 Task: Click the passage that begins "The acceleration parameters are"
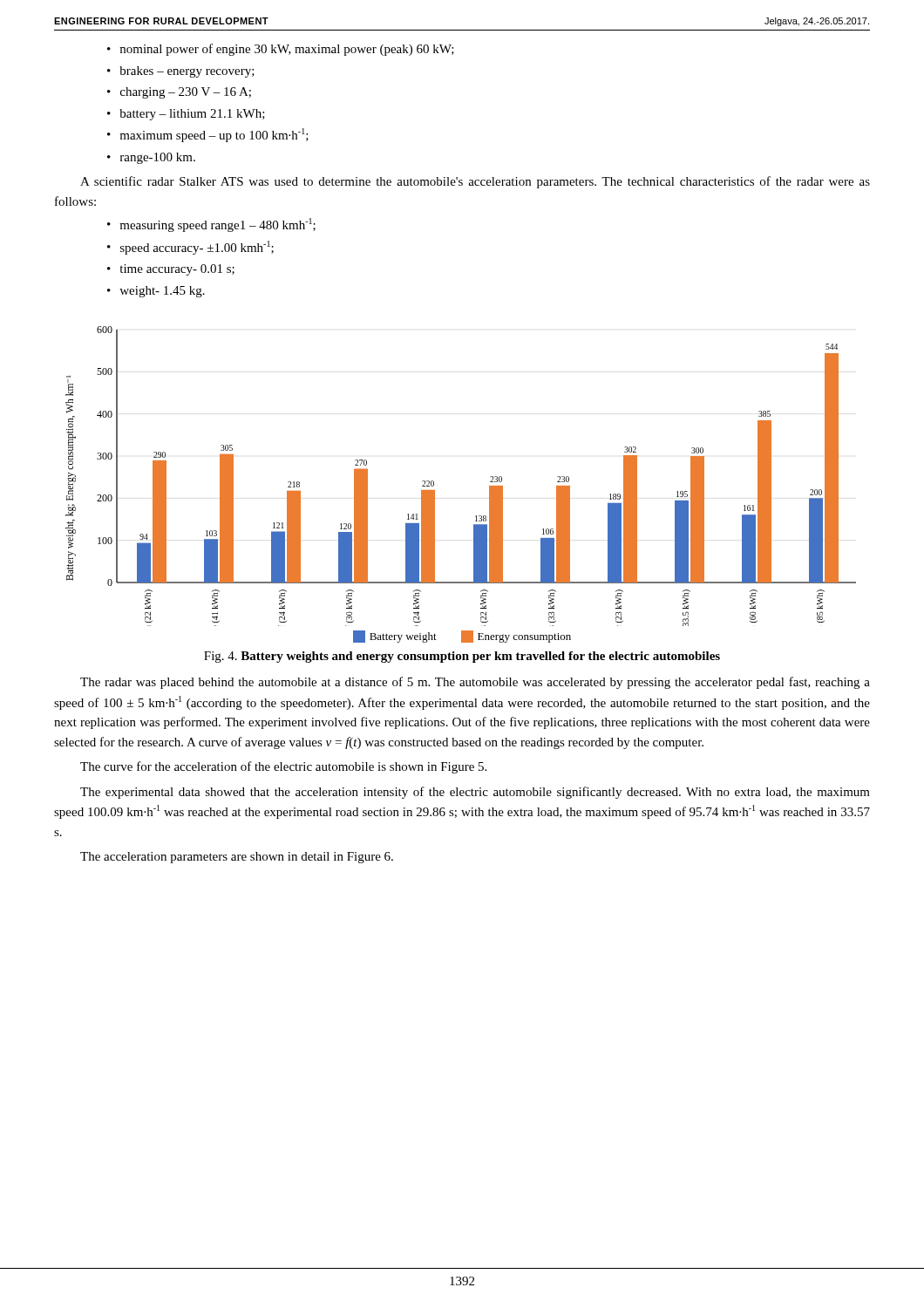tap(237, 856)
